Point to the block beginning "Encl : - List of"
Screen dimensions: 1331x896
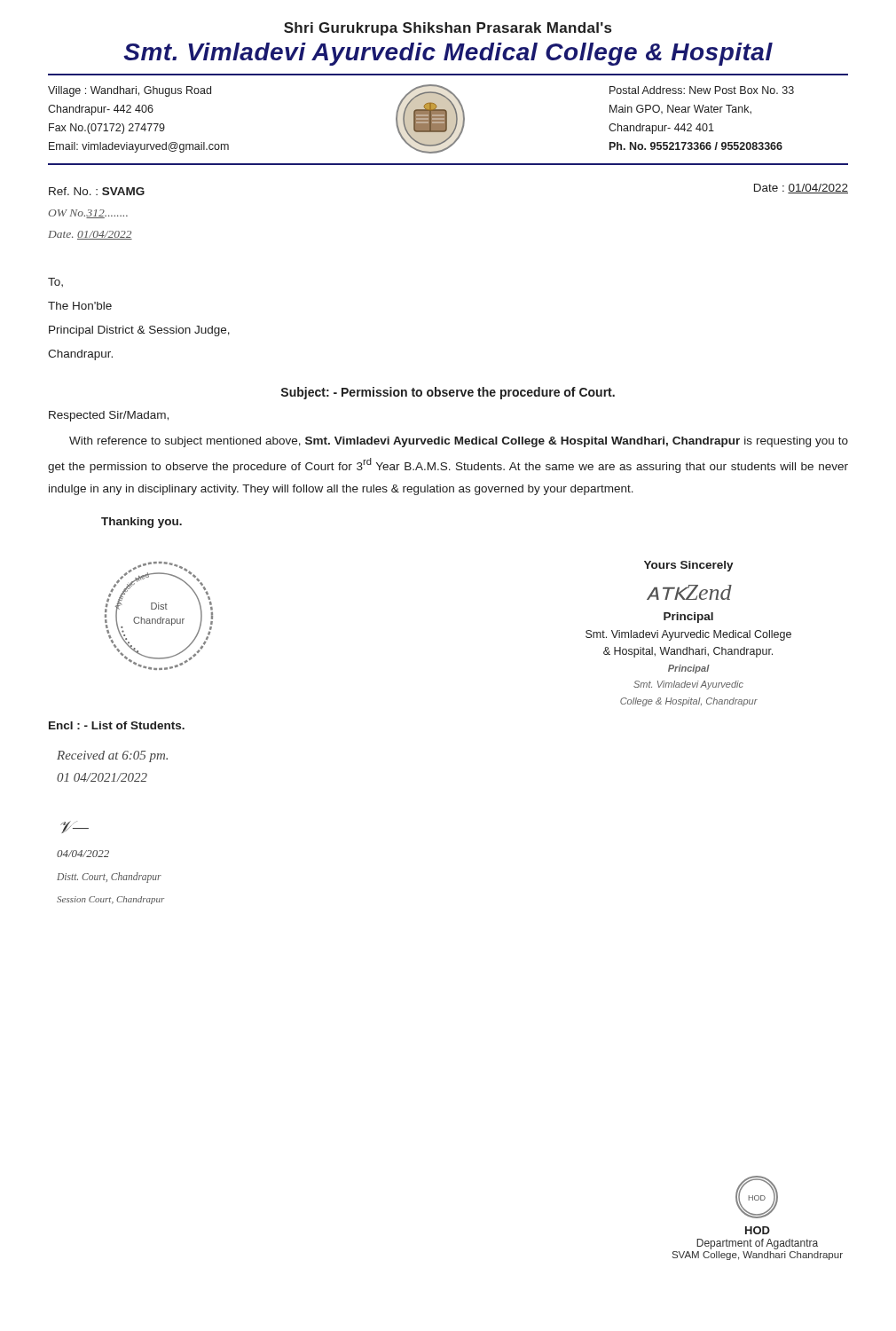point(116,725)
